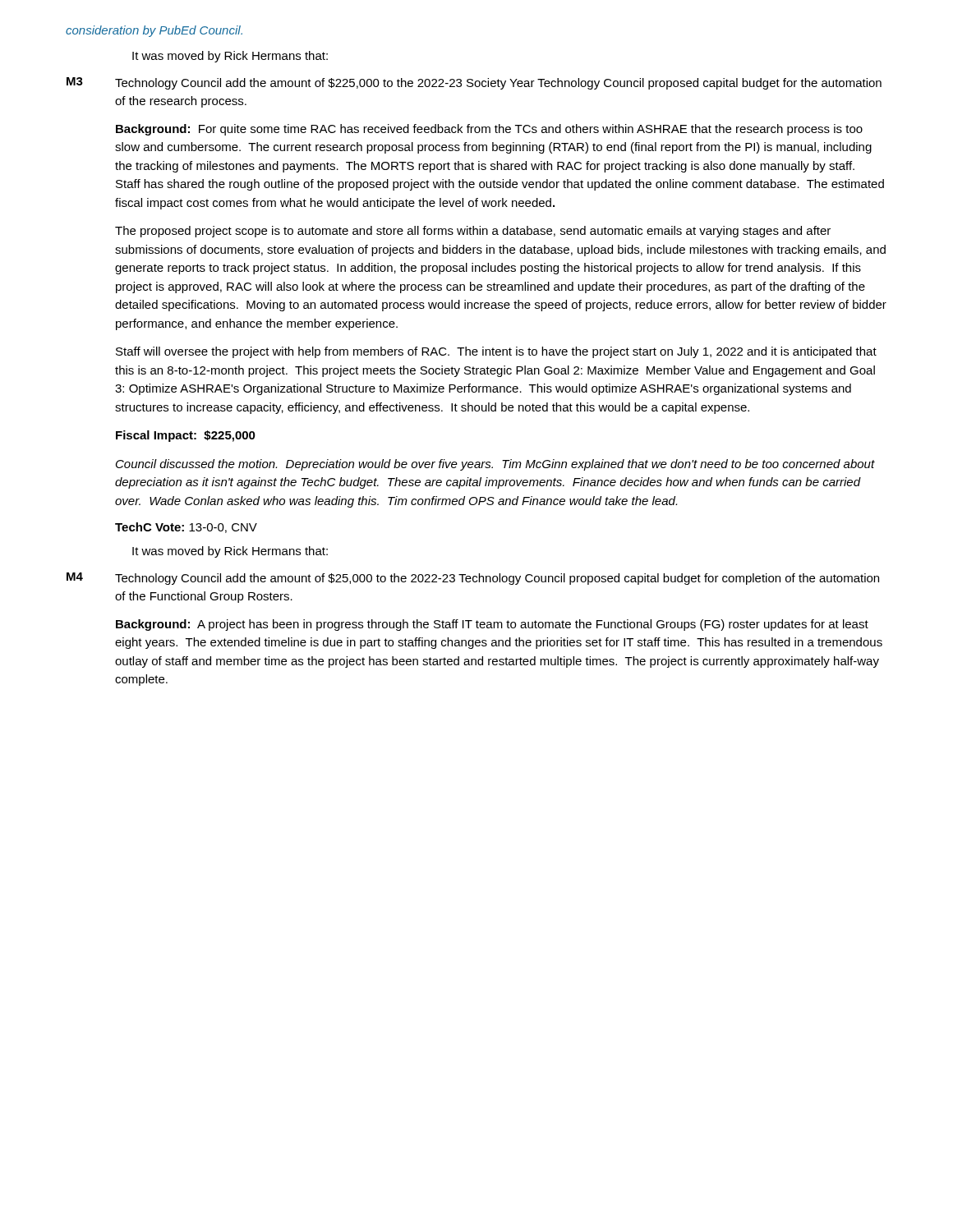Select the text starting "Background: A project has"
Screen dimensions: 1232x953
tap(499, 651)
